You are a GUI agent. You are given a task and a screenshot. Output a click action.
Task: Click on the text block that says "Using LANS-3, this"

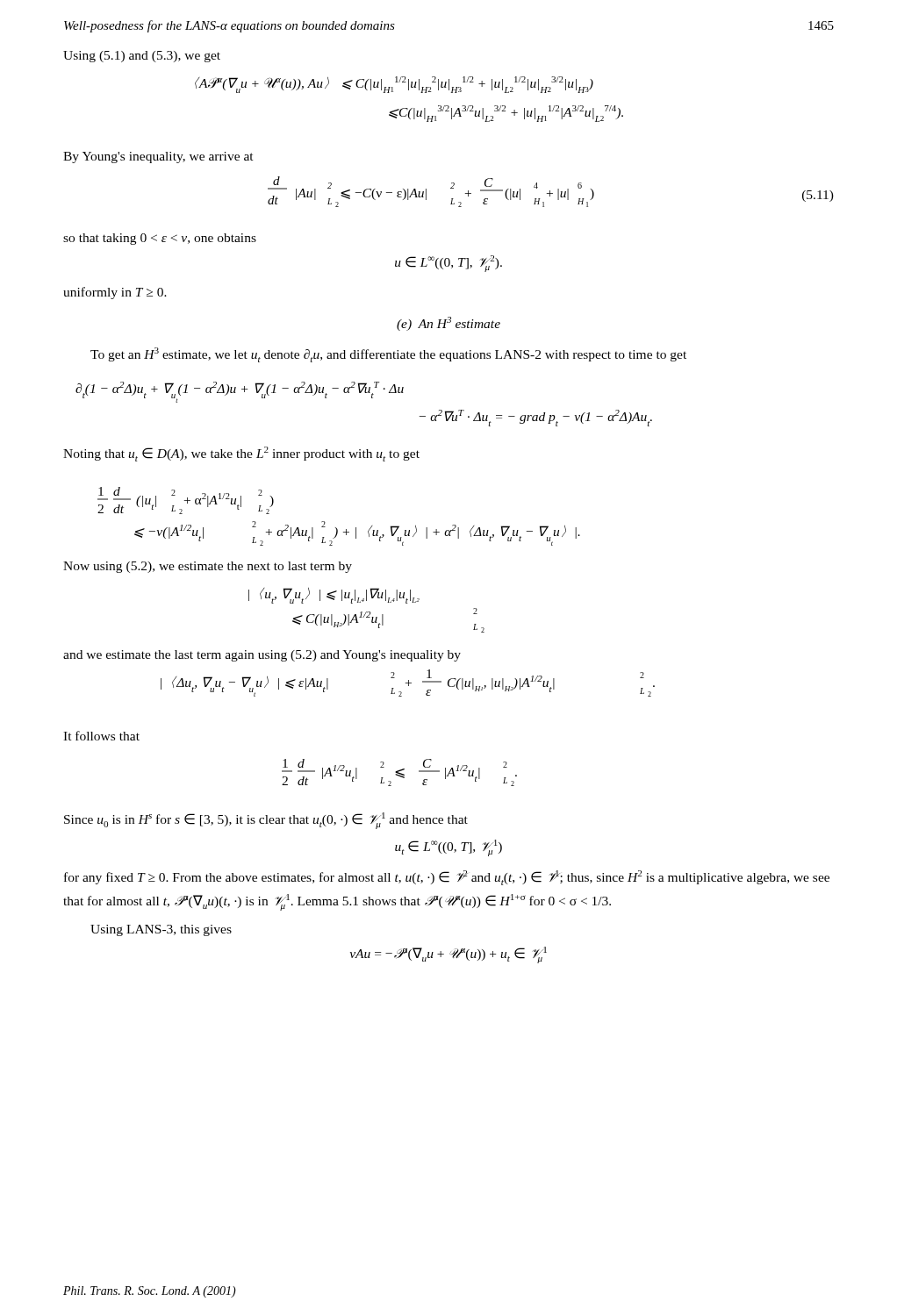coord(161,928)
